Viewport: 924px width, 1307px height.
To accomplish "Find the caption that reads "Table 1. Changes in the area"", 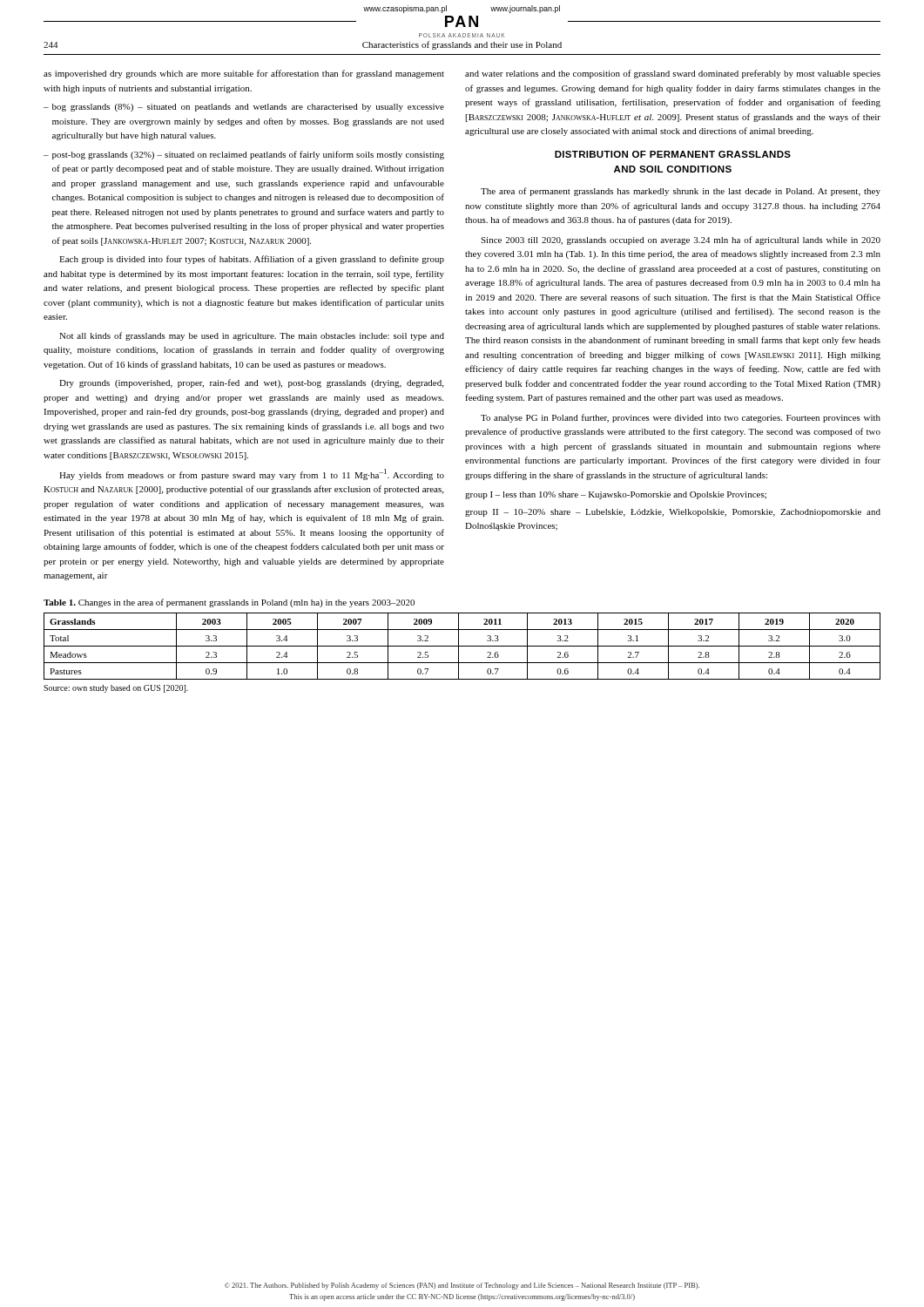I will (x=229, y=602).
